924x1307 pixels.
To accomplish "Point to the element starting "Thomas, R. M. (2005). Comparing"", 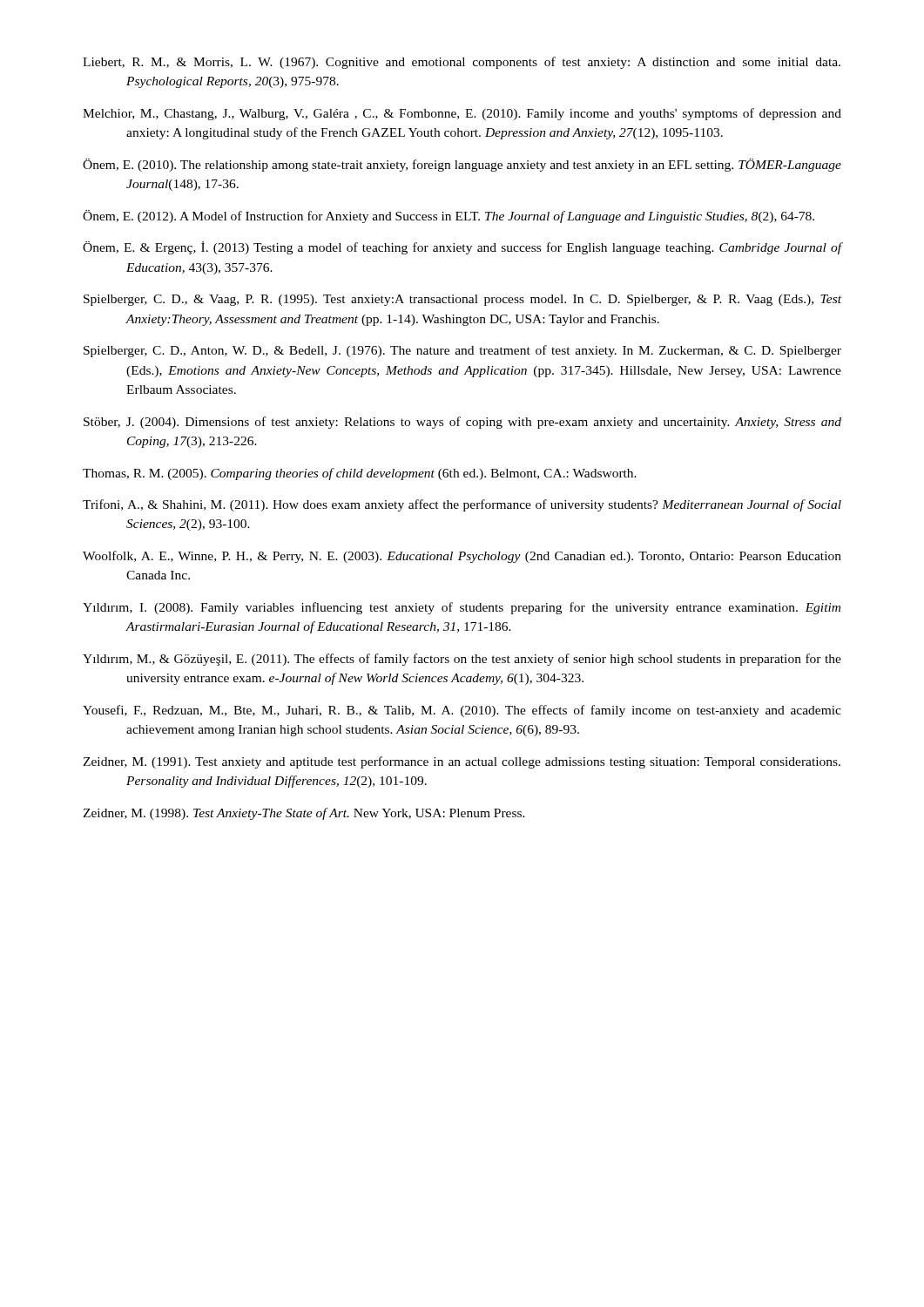I will (360, 472).
